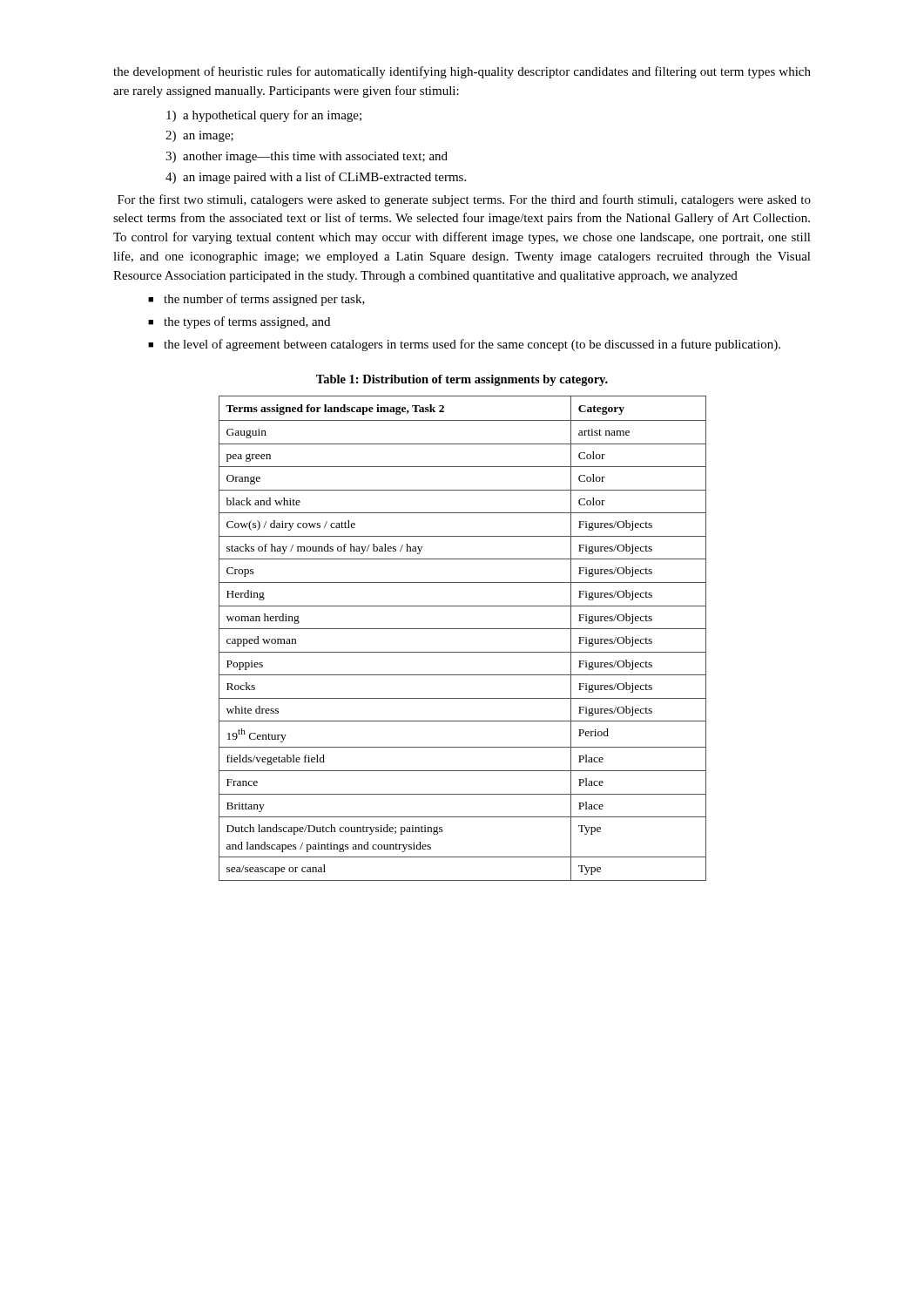The width and height of the screenshot is (924, 1307).
Task: Where is the passage that starts "■ the level of agreement"?
Action: (479, 345)
